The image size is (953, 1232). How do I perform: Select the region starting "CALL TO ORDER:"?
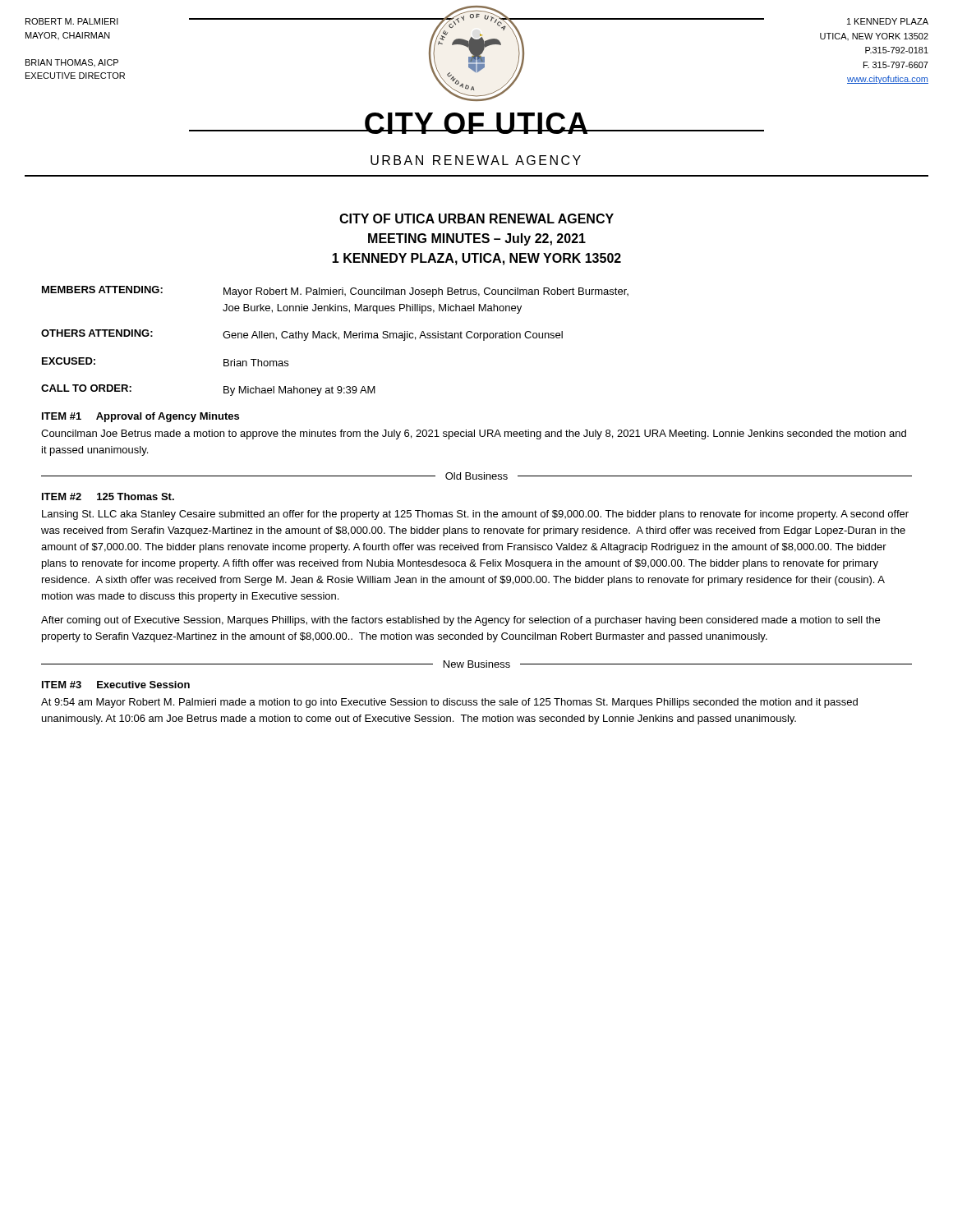79,390
